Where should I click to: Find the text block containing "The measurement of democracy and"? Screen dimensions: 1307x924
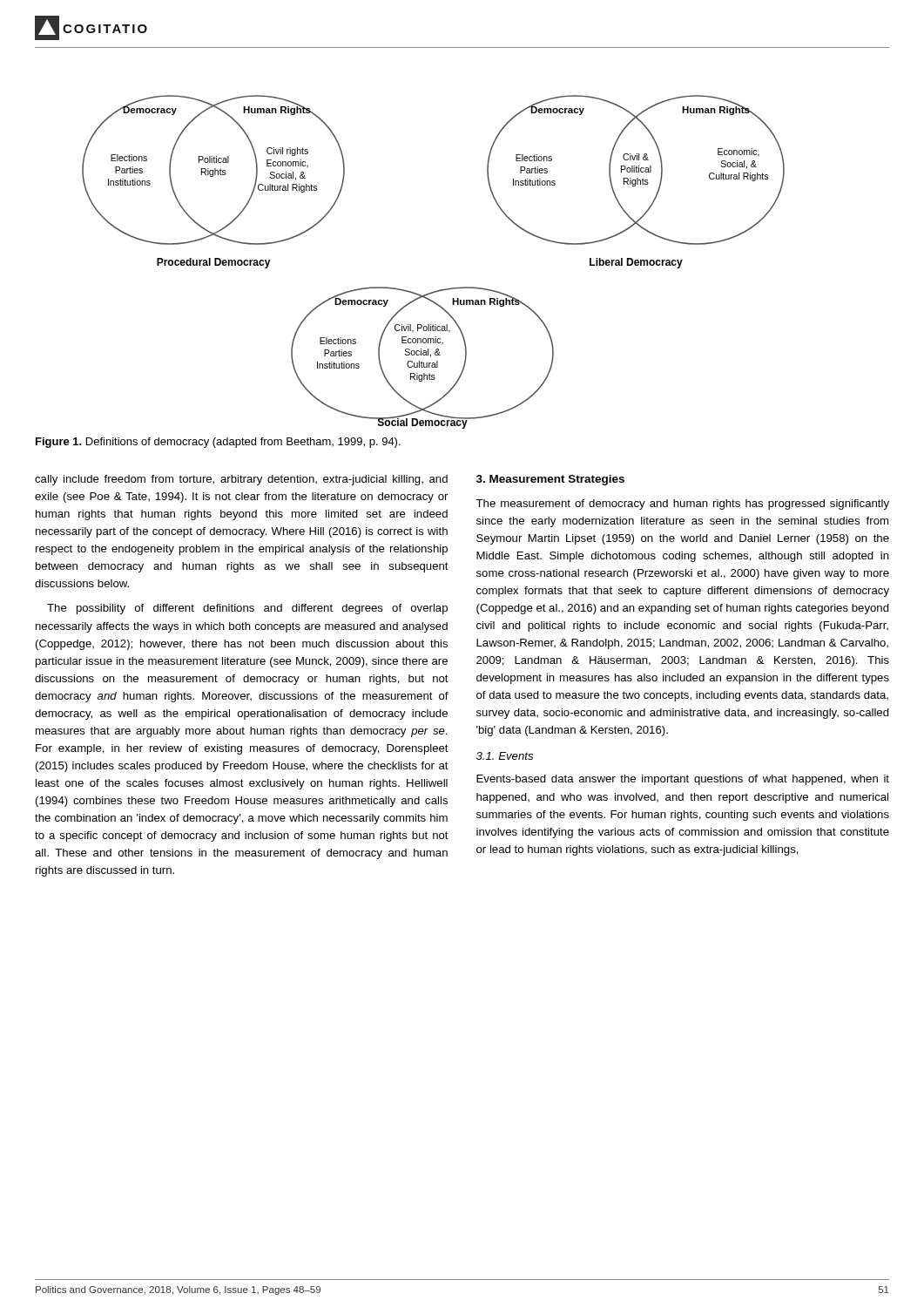(x=683, y=617)
